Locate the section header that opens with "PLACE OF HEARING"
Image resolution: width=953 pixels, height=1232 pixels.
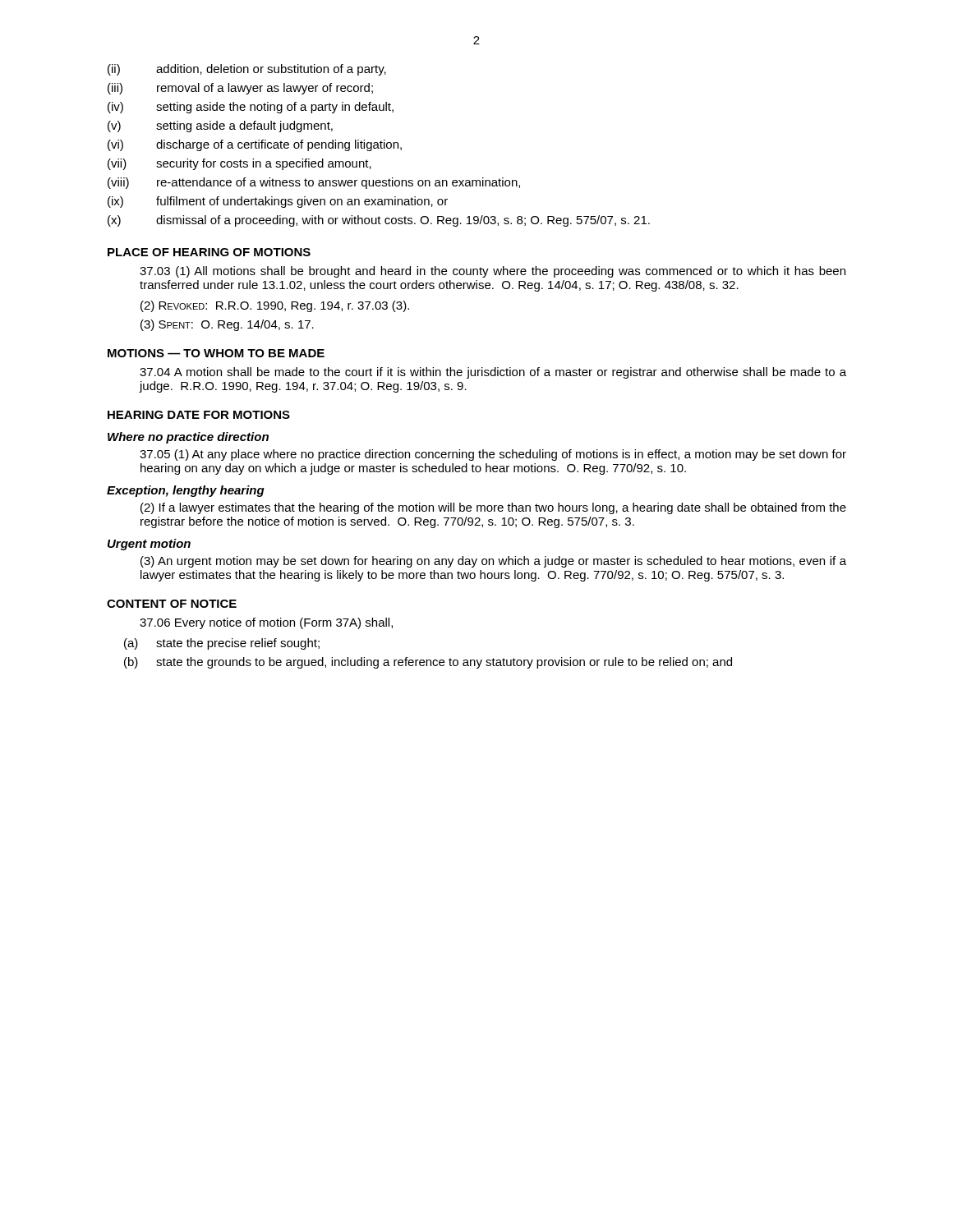point(209,252)
